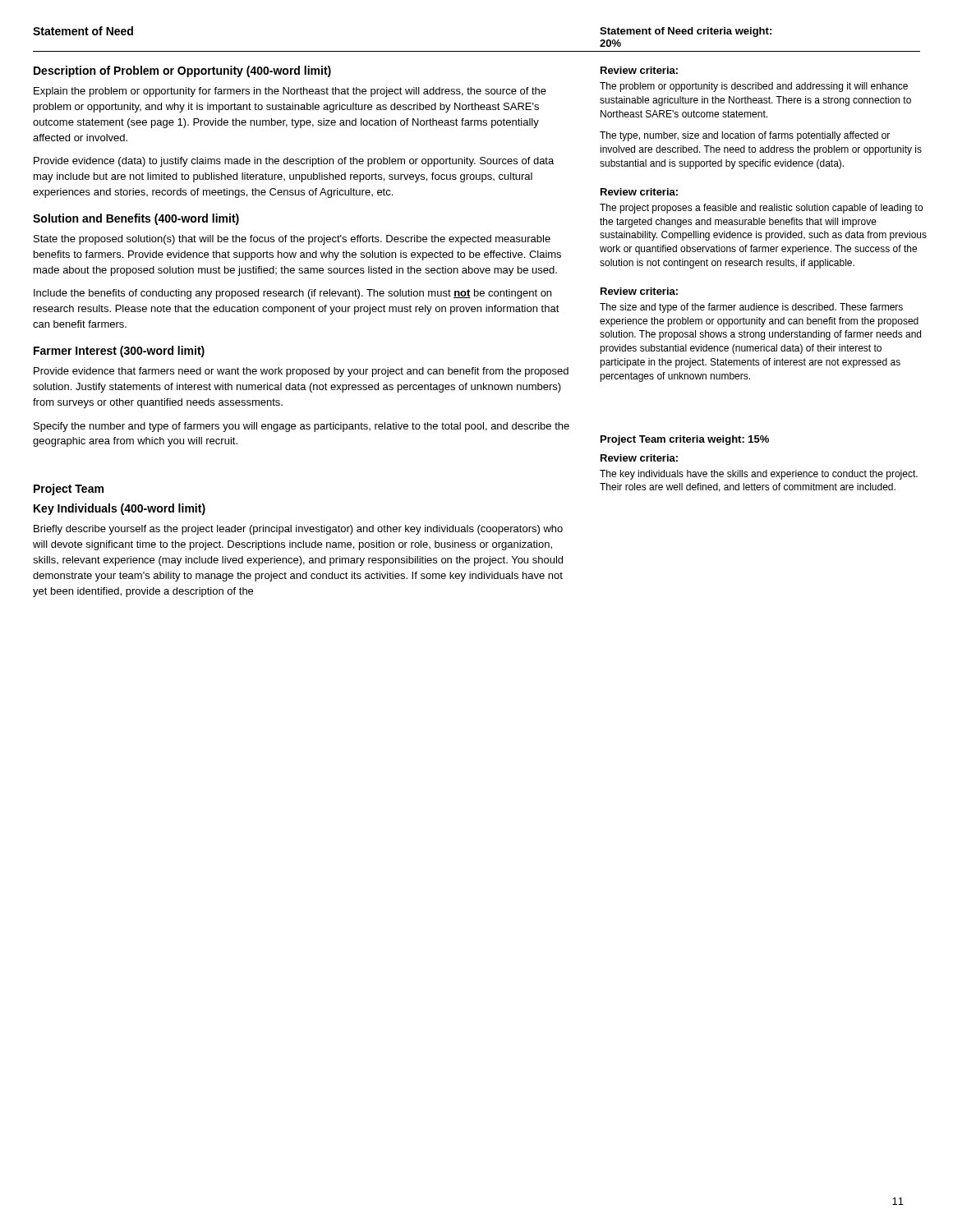Find the text block starting "Farmer Interest (300-word limit)"
The image size is (953, 1232).
click(x=119, y=351)
